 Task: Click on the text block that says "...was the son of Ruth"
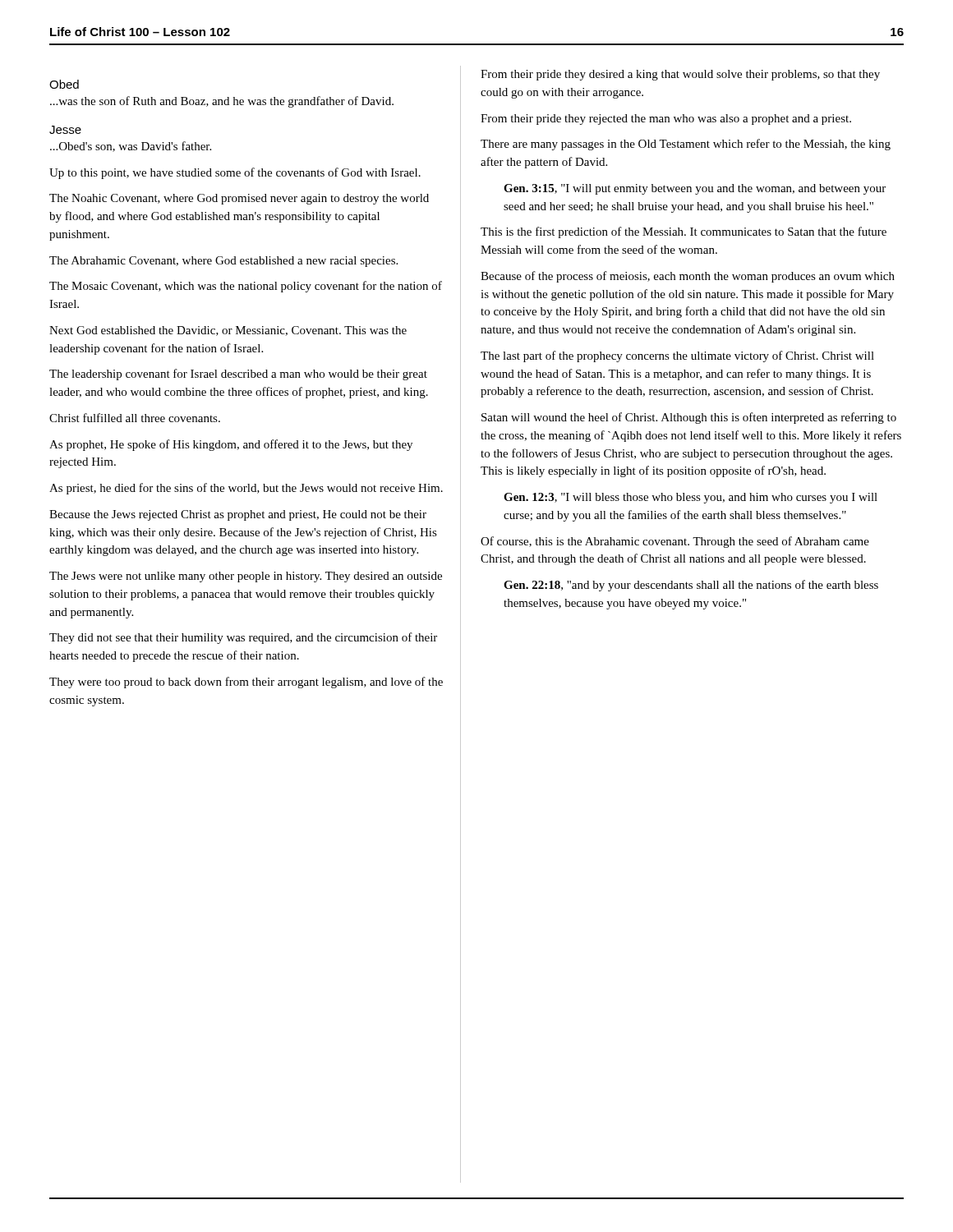click(222, 101)
